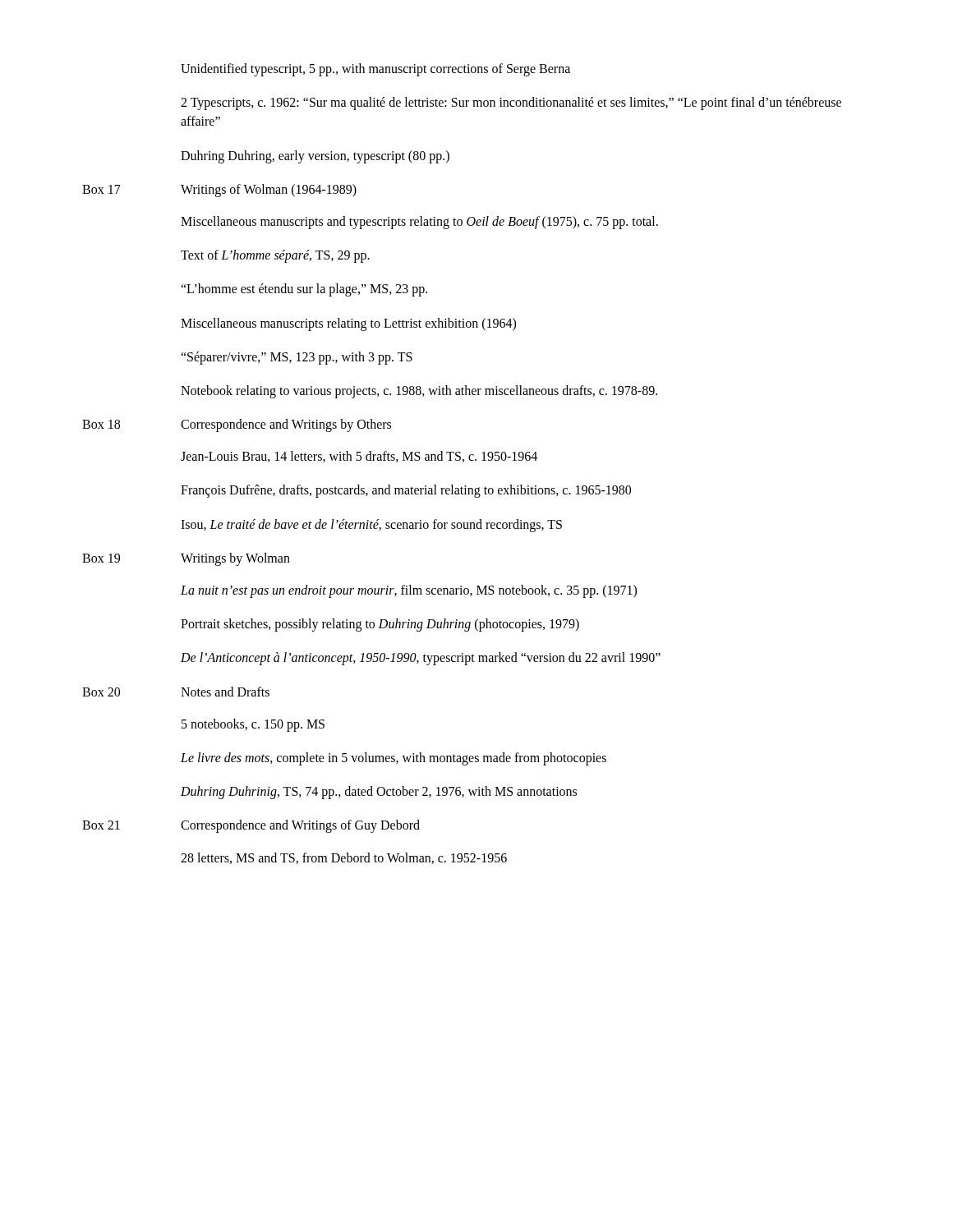The image size is (953, 1232).
Task: Navigate to the passage starting "De l’Anticoncept à l’anticoncept, 1950-1990, typescript marked “version"
Action: pos(421,658)
